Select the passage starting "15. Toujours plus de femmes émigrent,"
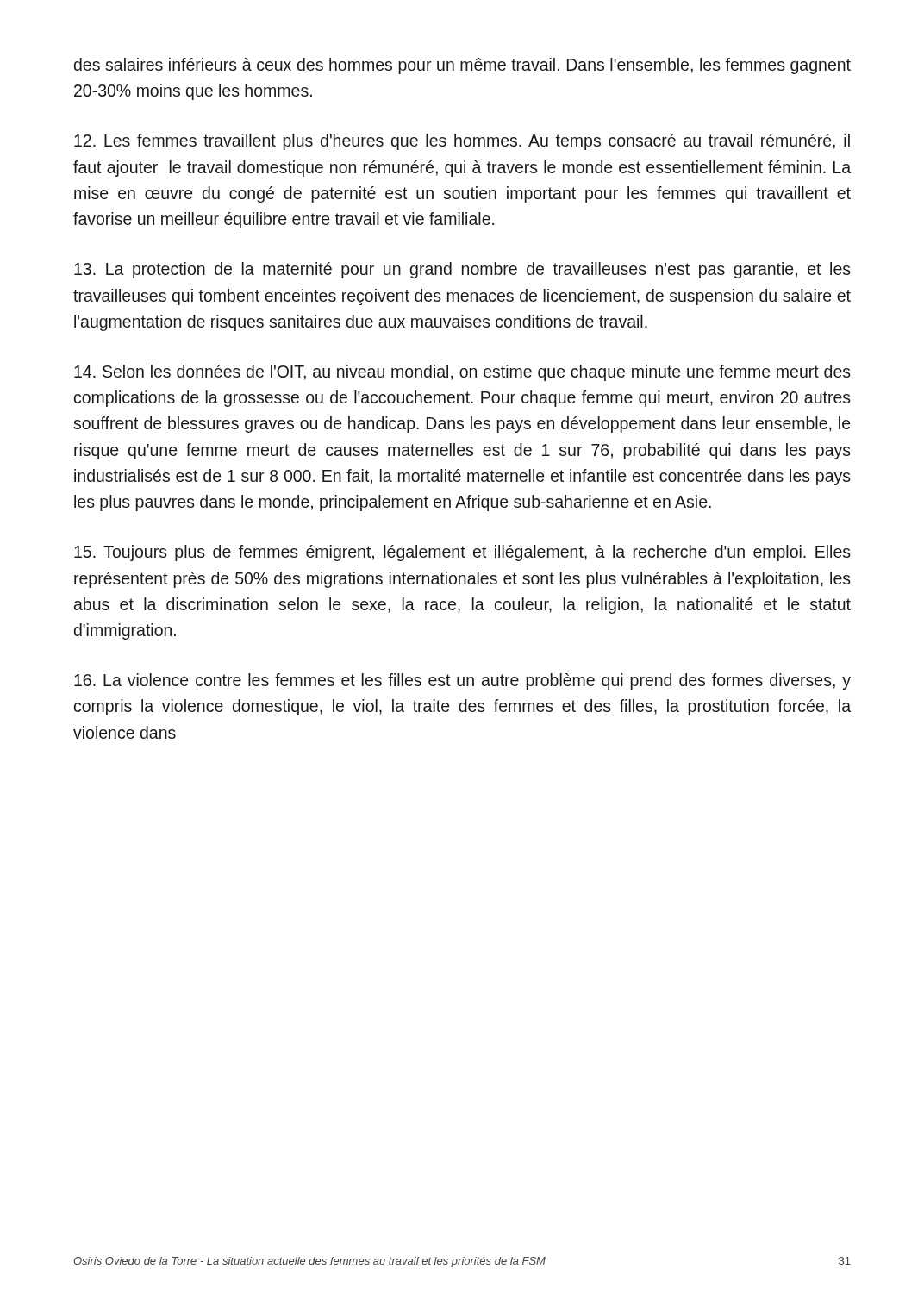 (462, 591)
